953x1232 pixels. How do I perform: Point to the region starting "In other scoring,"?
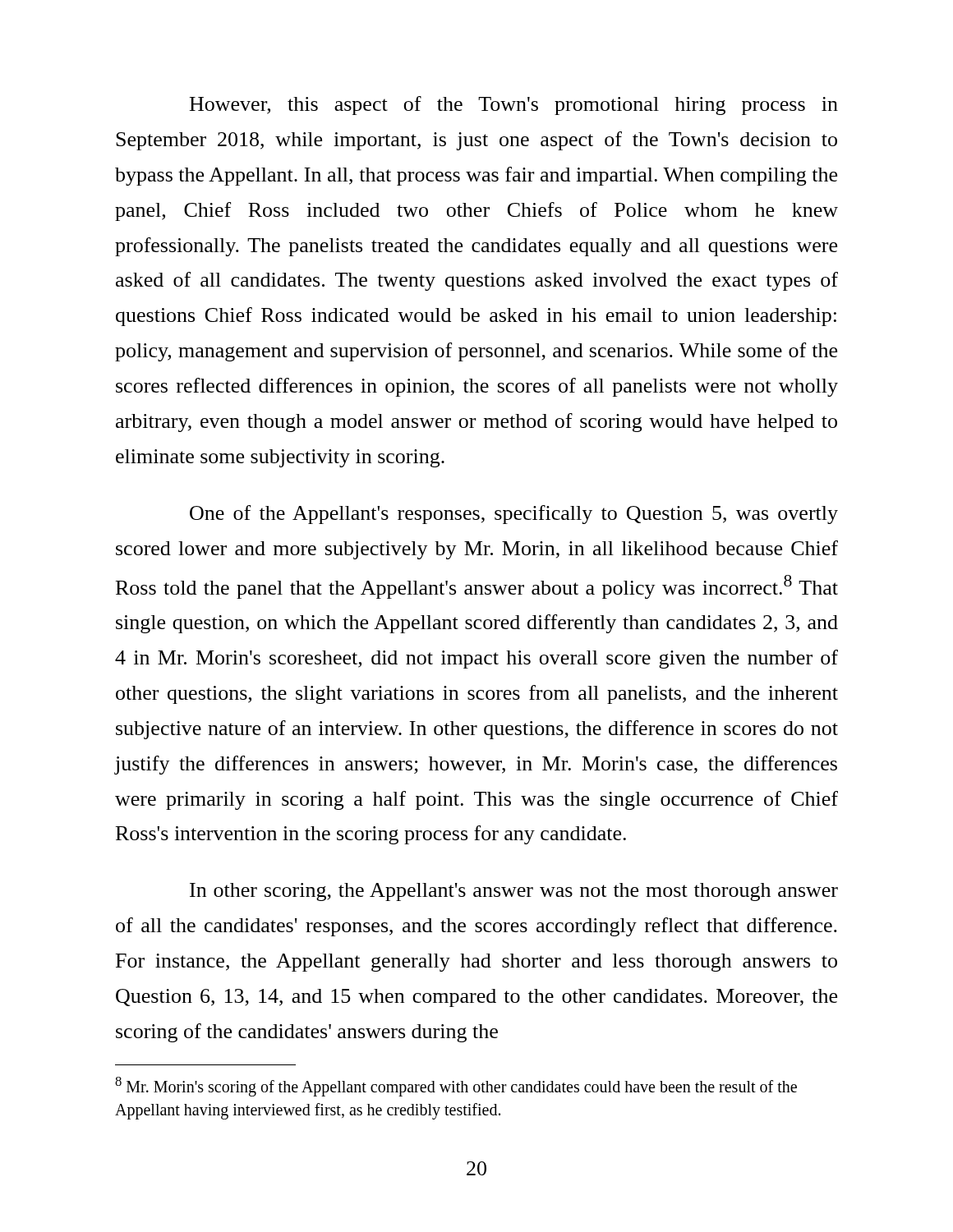(x=476, y=961)
